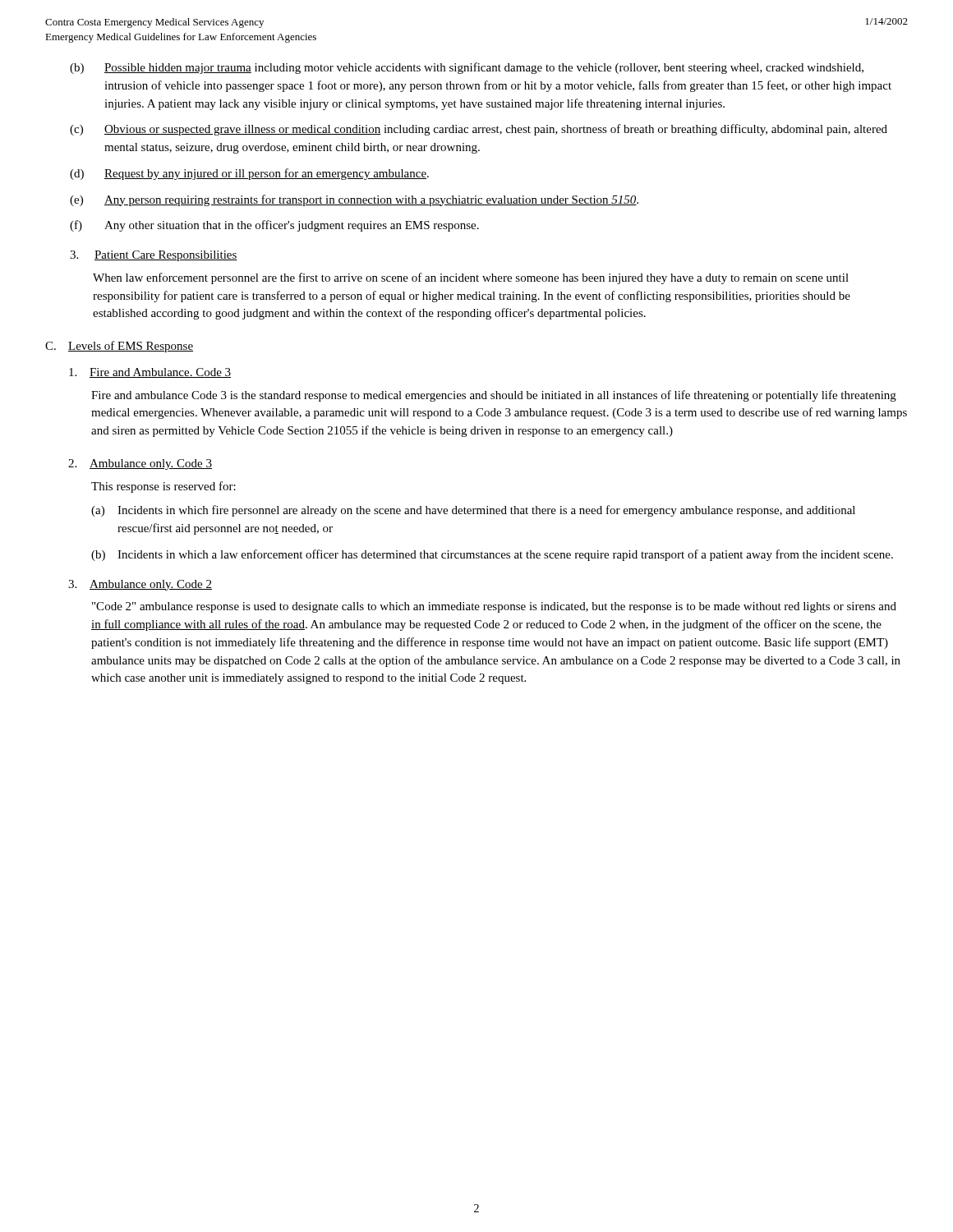953x1232 pixels.
Task: Locate the block of text that opens with "(b) Incidents in which"
Action: click(500, 555)
